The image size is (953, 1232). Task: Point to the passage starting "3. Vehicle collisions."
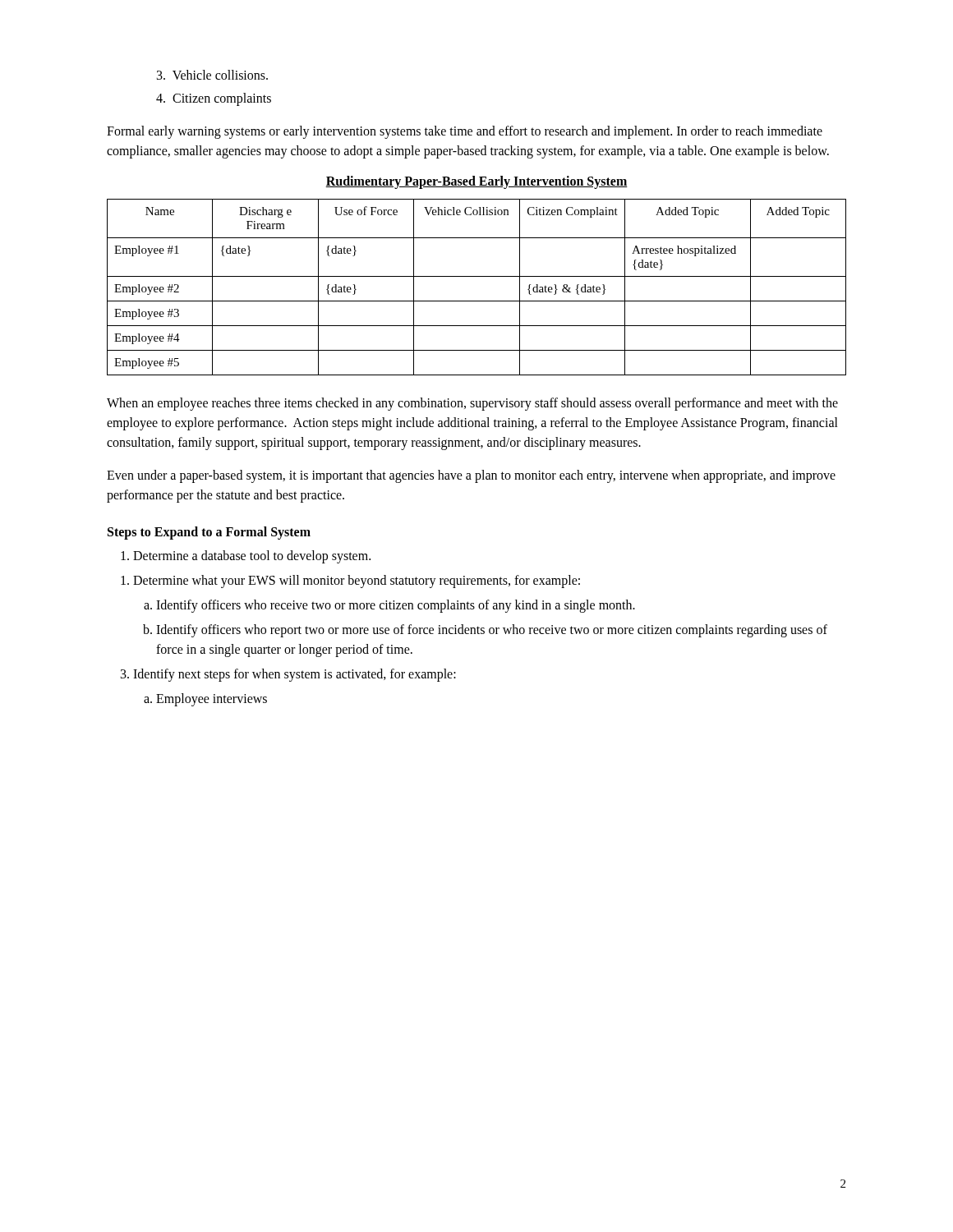click(212, 75)
